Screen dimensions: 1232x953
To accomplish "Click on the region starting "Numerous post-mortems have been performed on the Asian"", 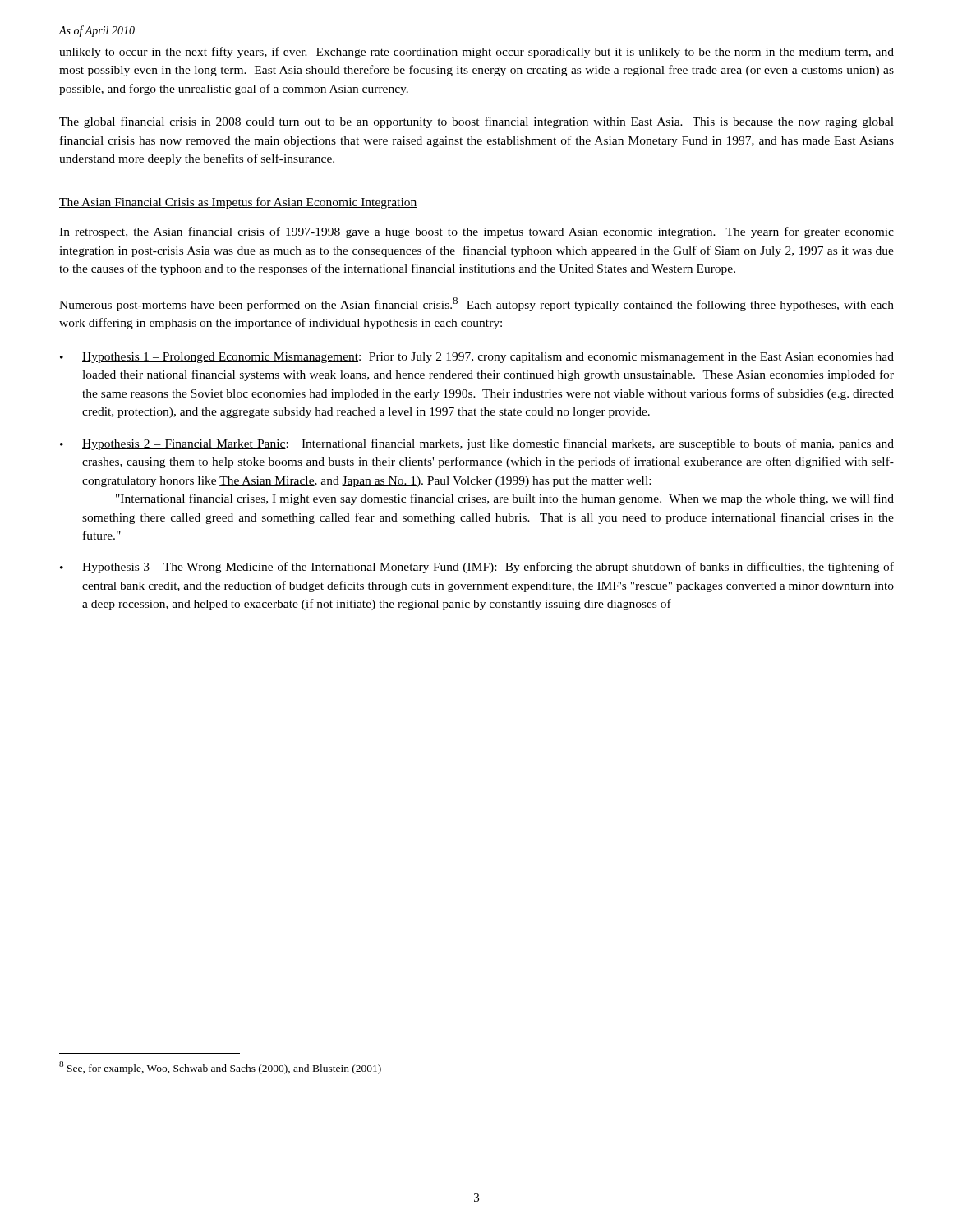I will (476, 312).
